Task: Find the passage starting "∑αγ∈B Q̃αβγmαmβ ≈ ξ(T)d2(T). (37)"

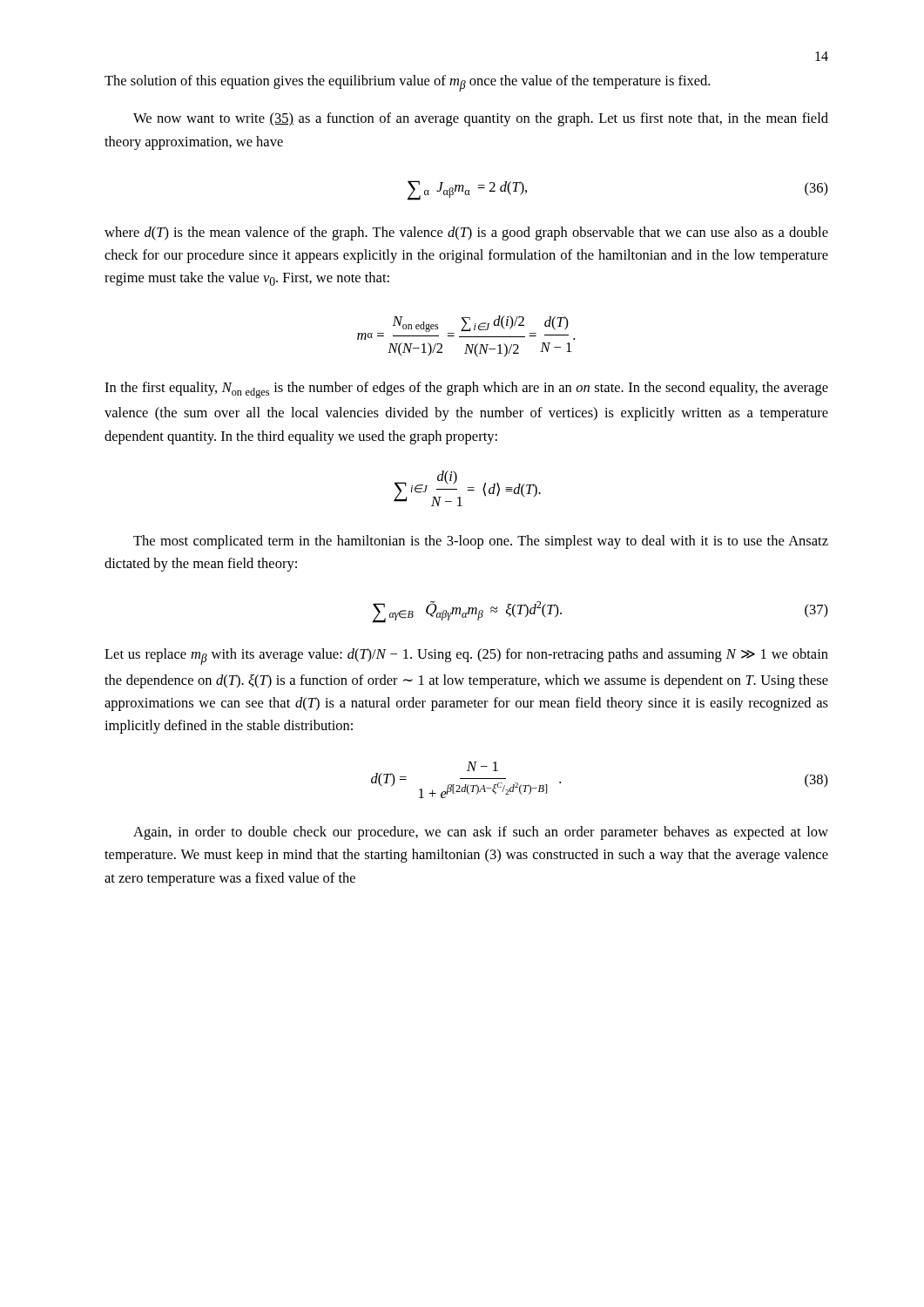Action: click(466, 610)
